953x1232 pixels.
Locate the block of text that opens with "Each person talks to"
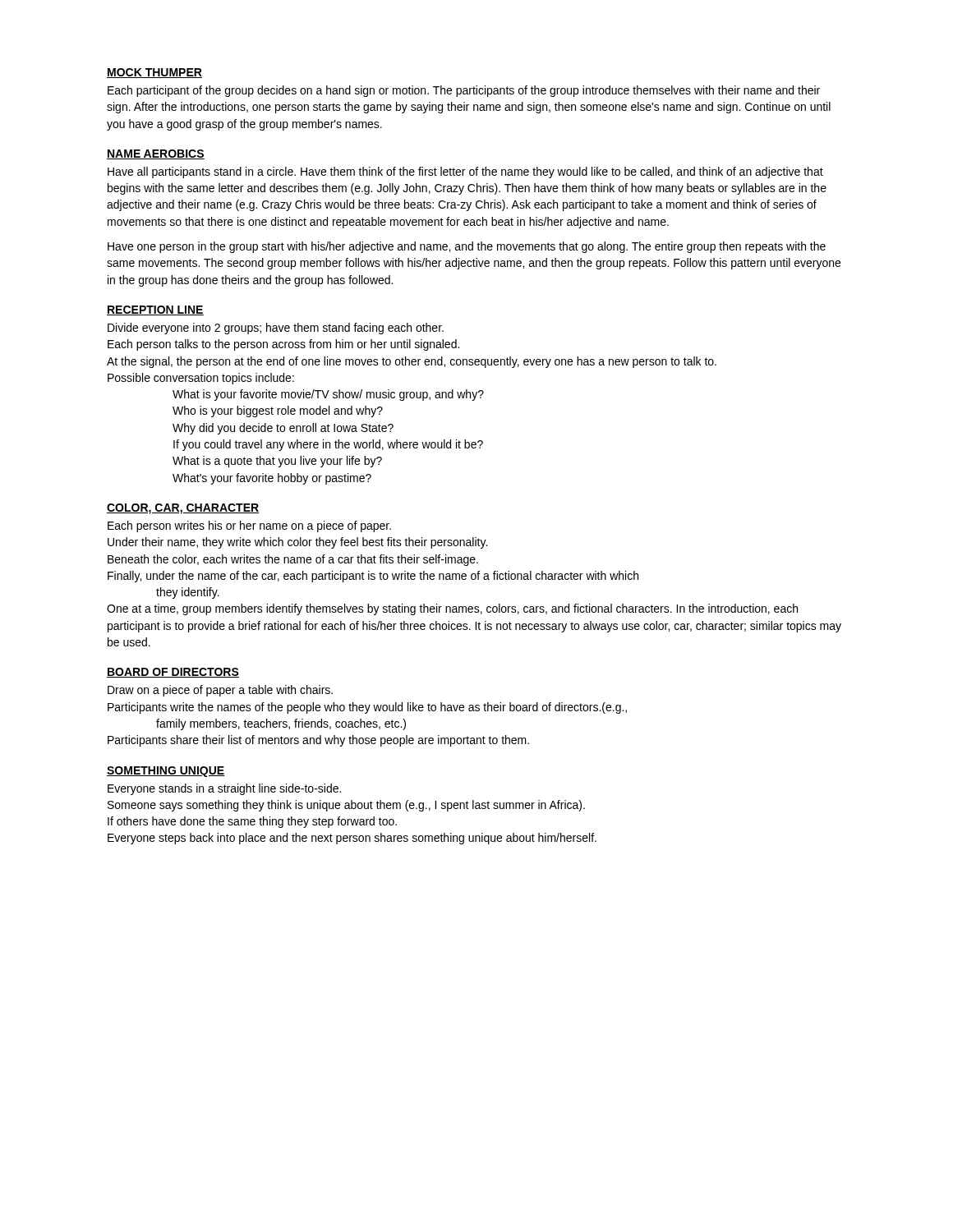[x=284, y=344]
